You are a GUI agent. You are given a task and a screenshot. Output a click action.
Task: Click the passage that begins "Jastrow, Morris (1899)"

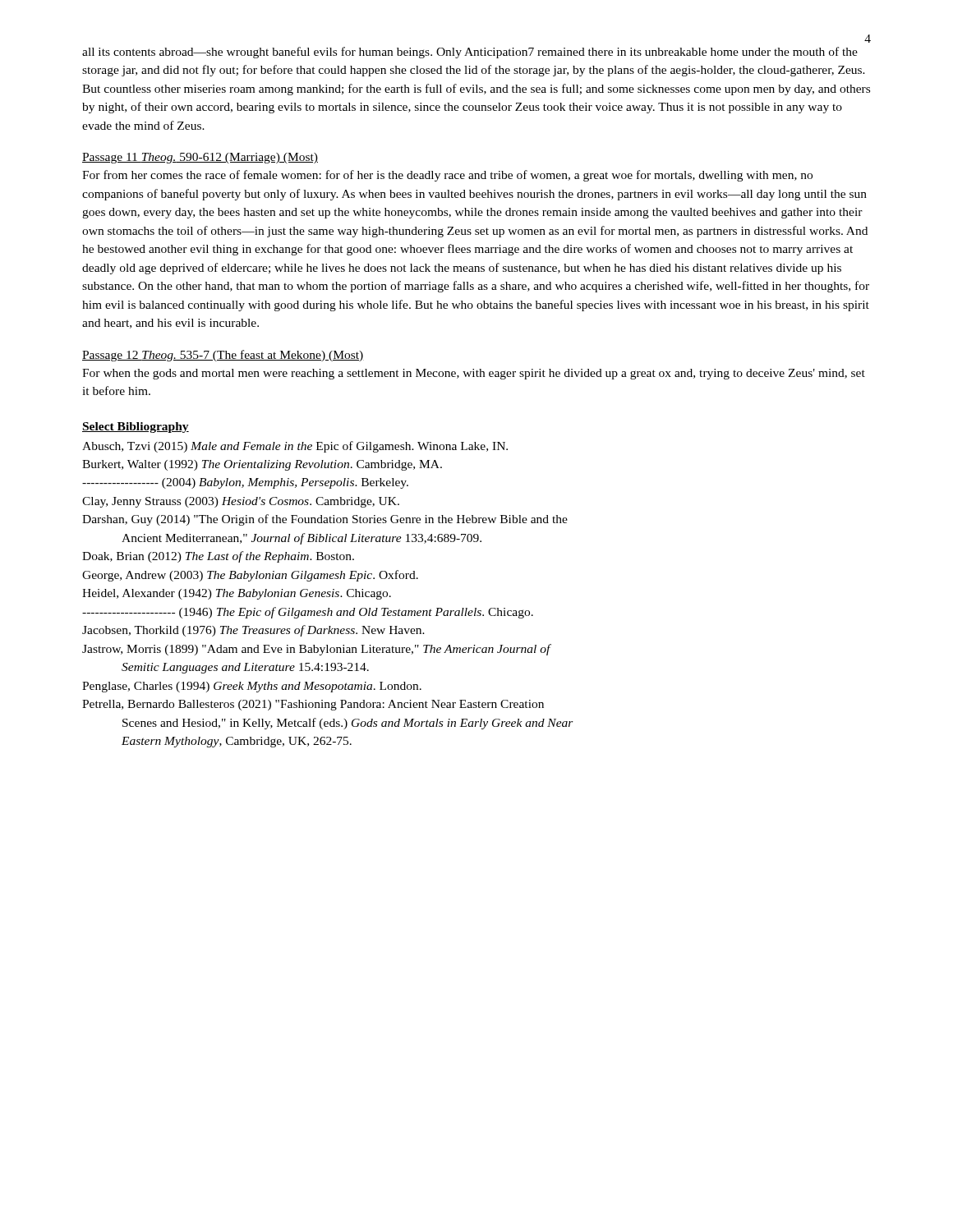316,648
